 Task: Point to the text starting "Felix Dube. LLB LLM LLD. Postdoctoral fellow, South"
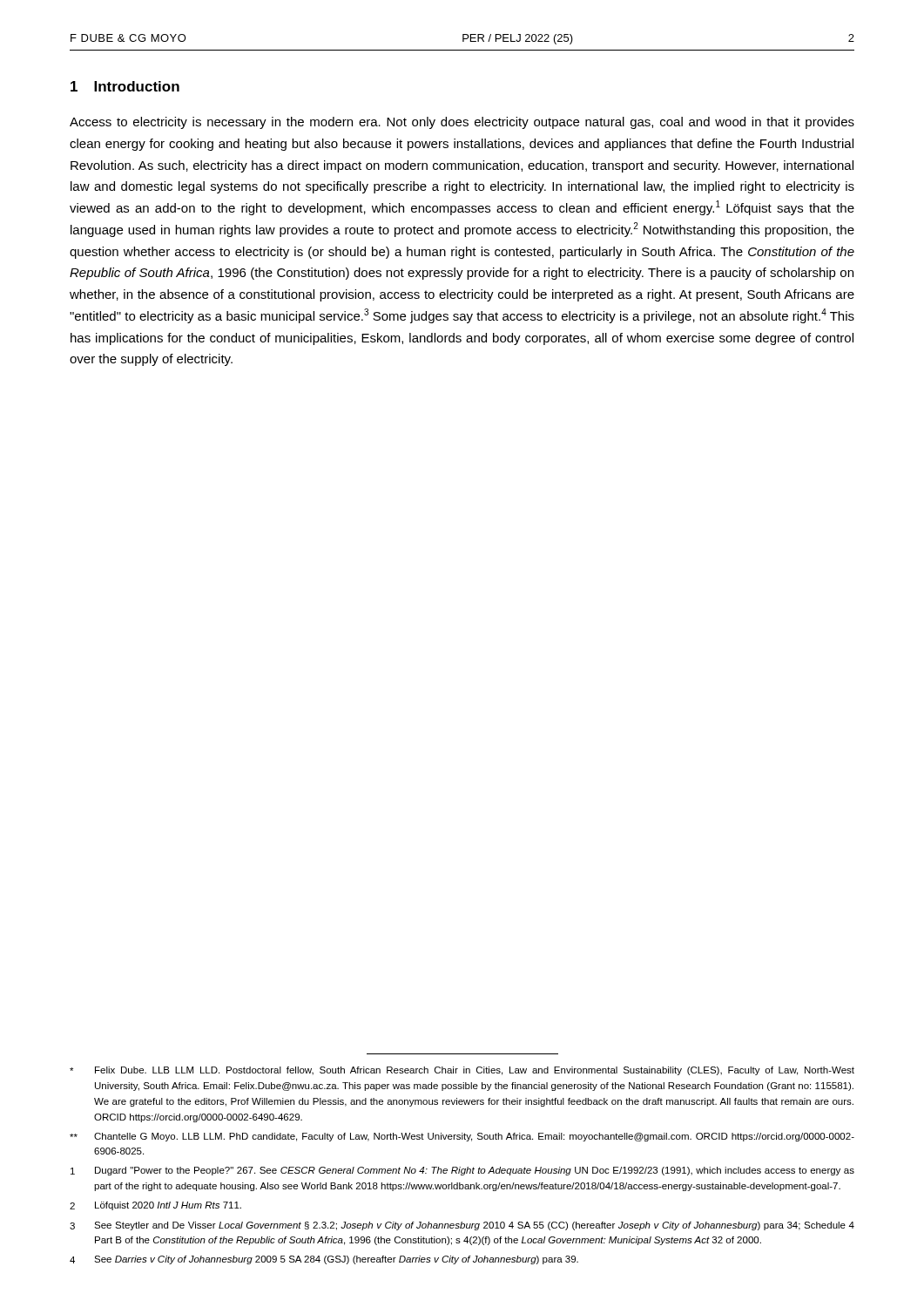[462, 1094]
